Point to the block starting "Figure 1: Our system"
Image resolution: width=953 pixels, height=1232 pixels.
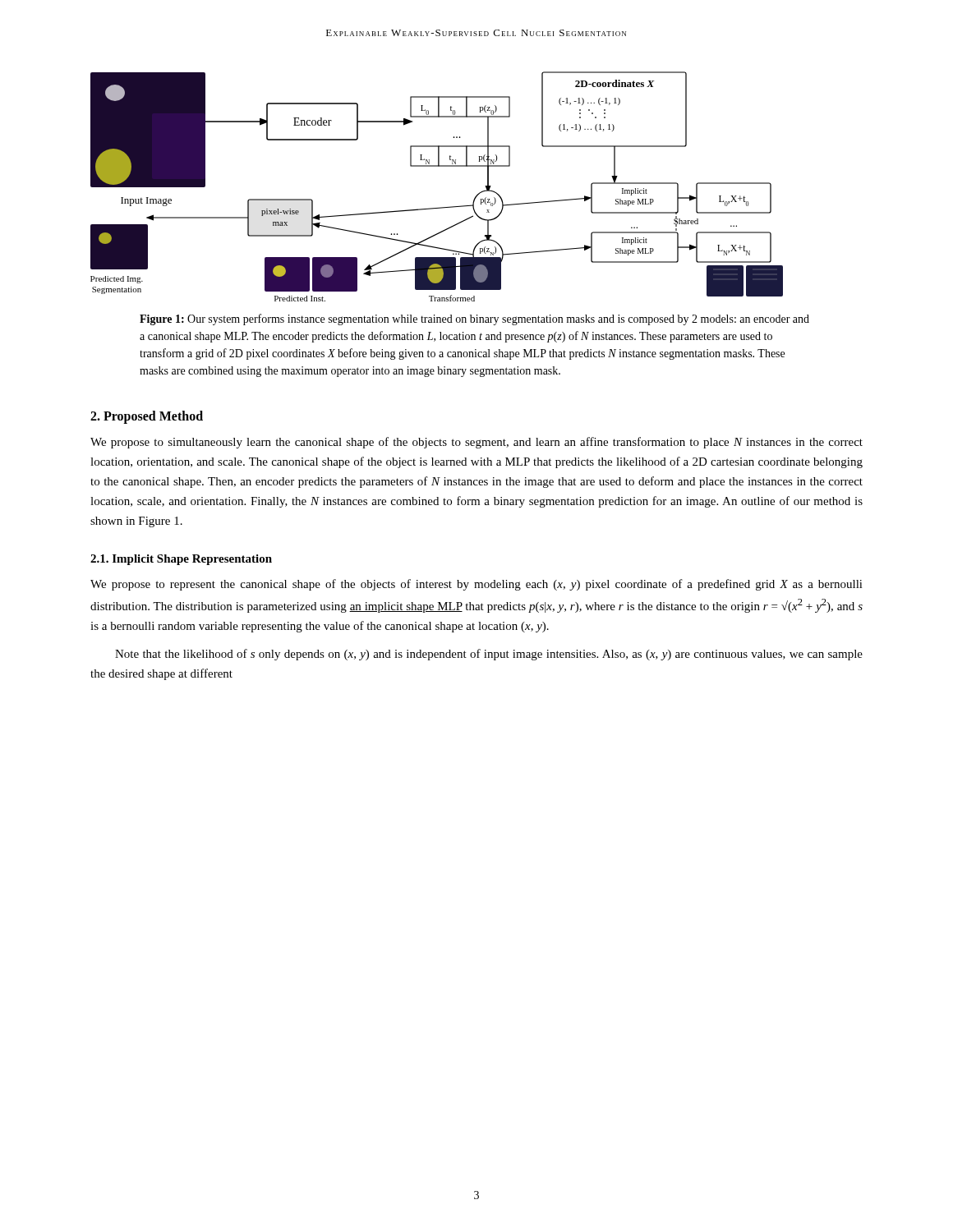click(474, 345)
